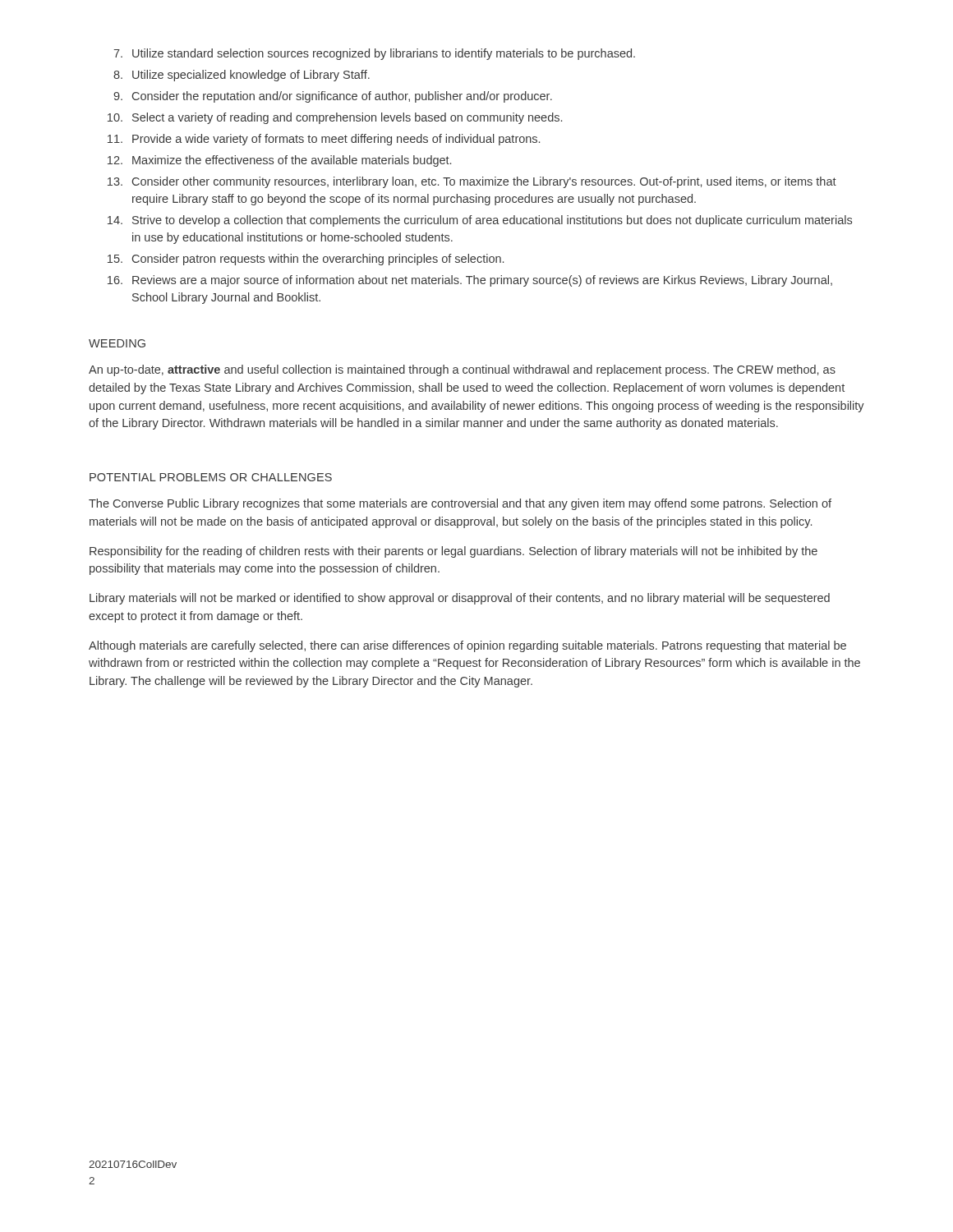Locate the text block containing "The Converse Public Library recognizes that some materials"

click(x=460, y=513)
